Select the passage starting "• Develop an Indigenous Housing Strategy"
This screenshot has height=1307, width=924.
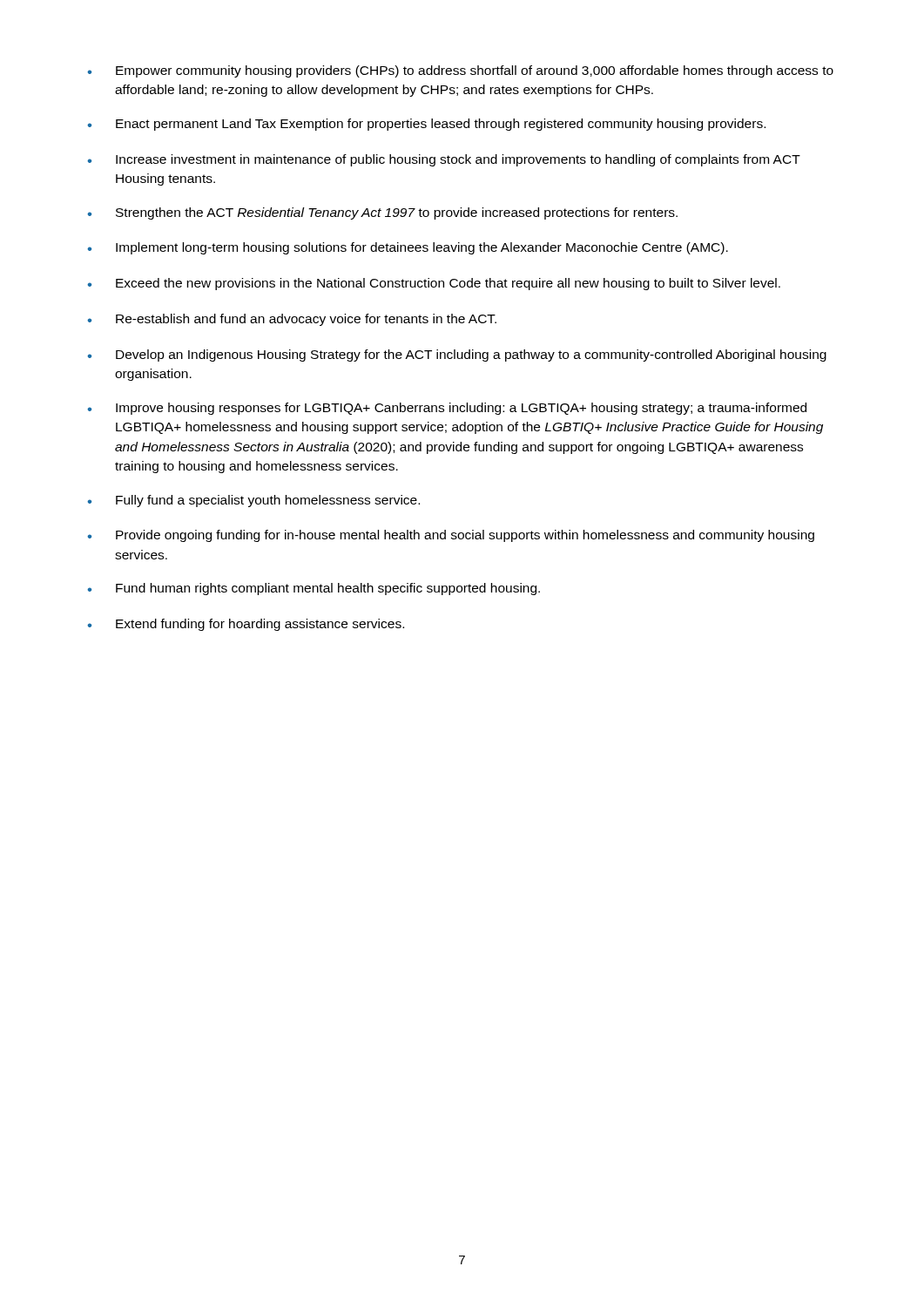[462, 365]
